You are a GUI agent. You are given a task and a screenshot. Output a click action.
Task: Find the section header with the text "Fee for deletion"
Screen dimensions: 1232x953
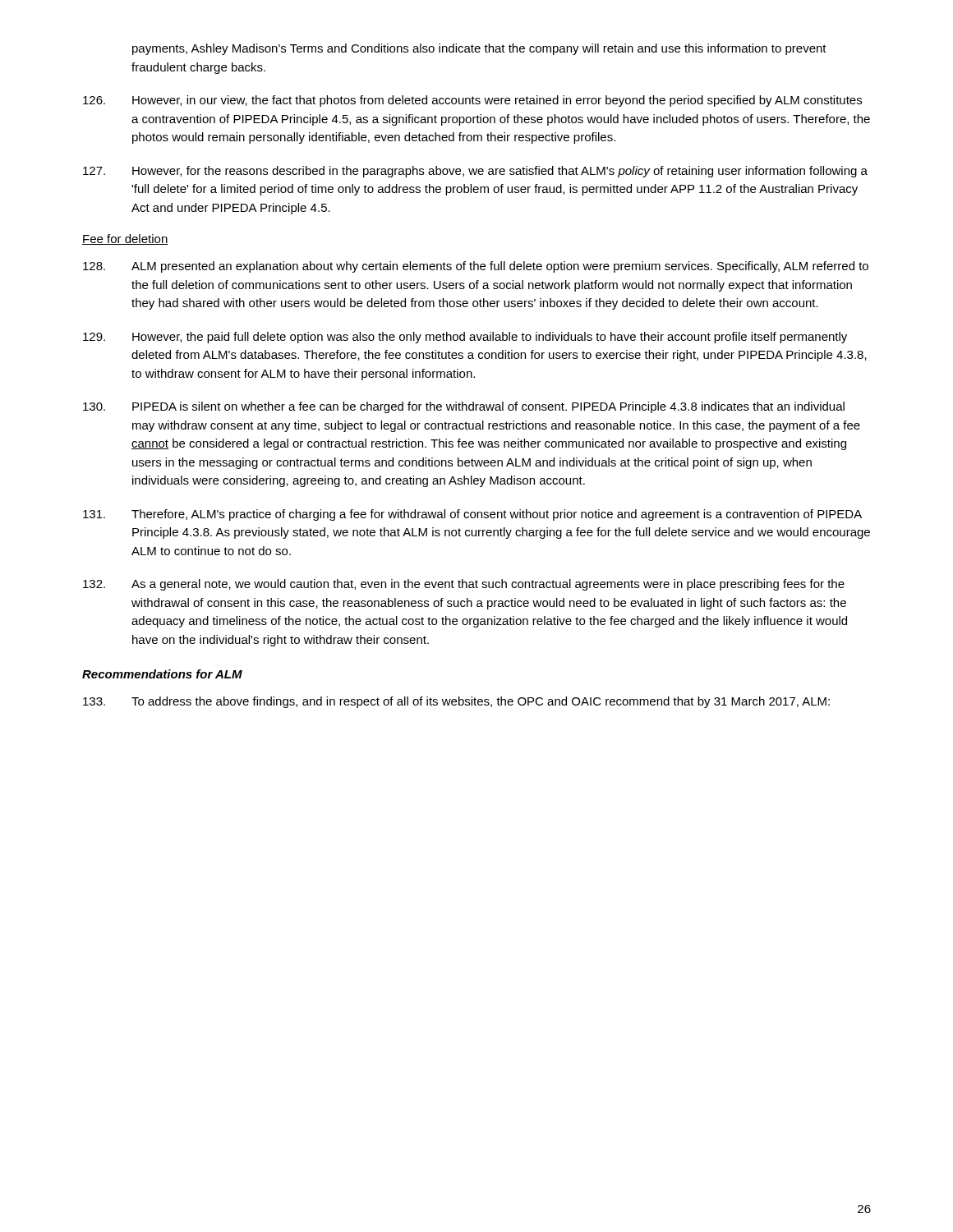(125, 239)
